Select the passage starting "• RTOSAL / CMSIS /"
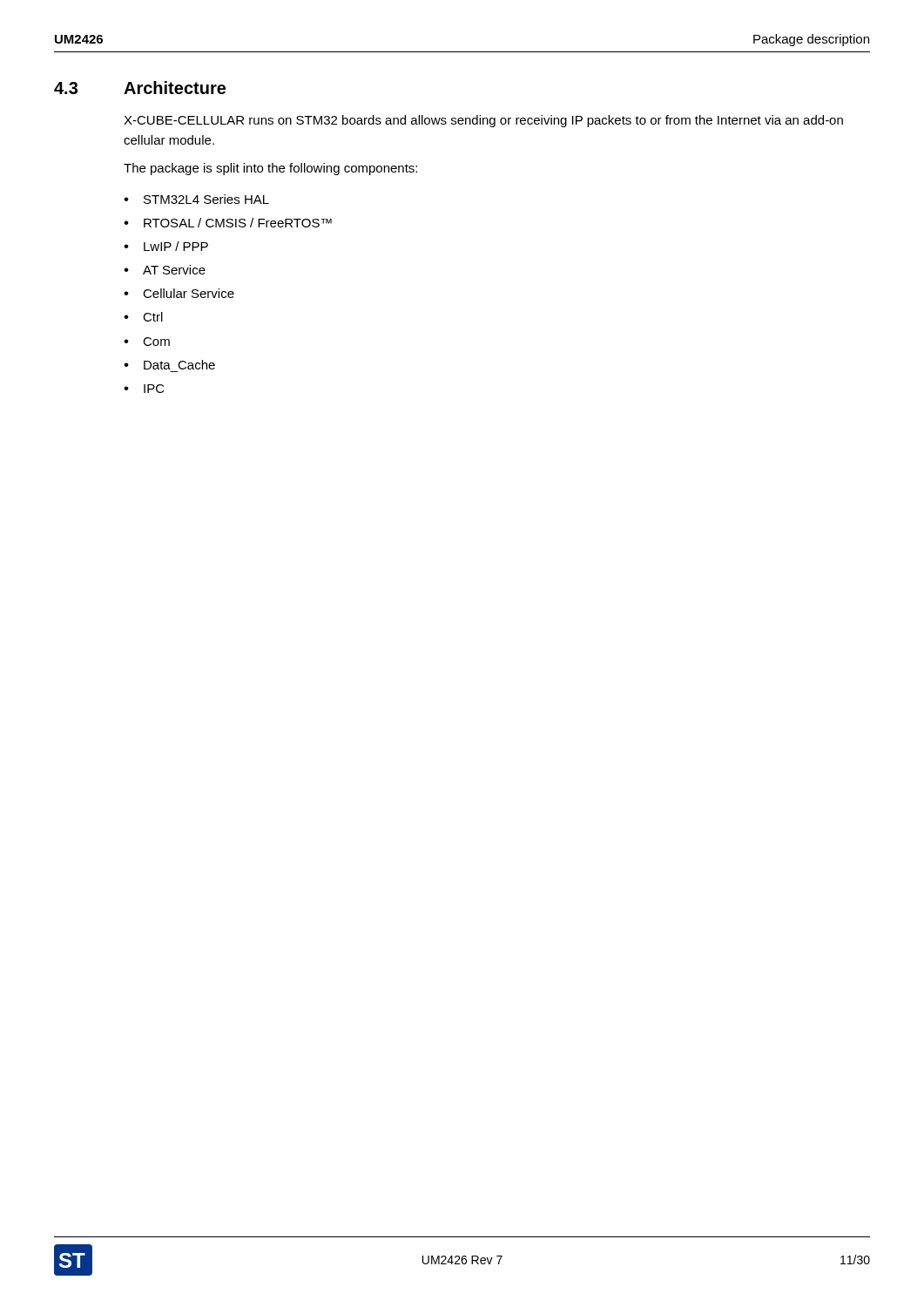 pos(228,222)
